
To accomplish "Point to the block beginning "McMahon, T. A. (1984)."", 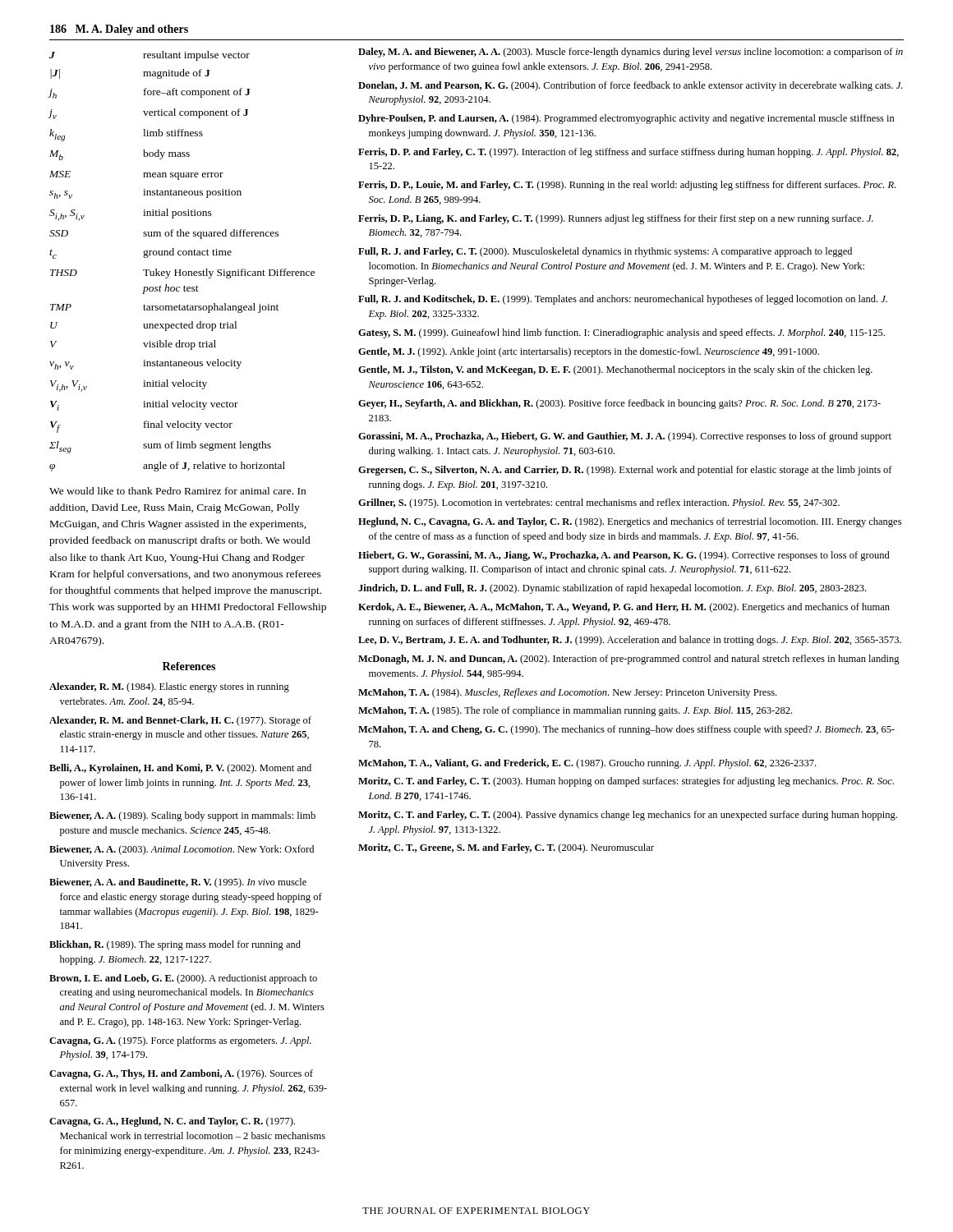I will (568, 692).
